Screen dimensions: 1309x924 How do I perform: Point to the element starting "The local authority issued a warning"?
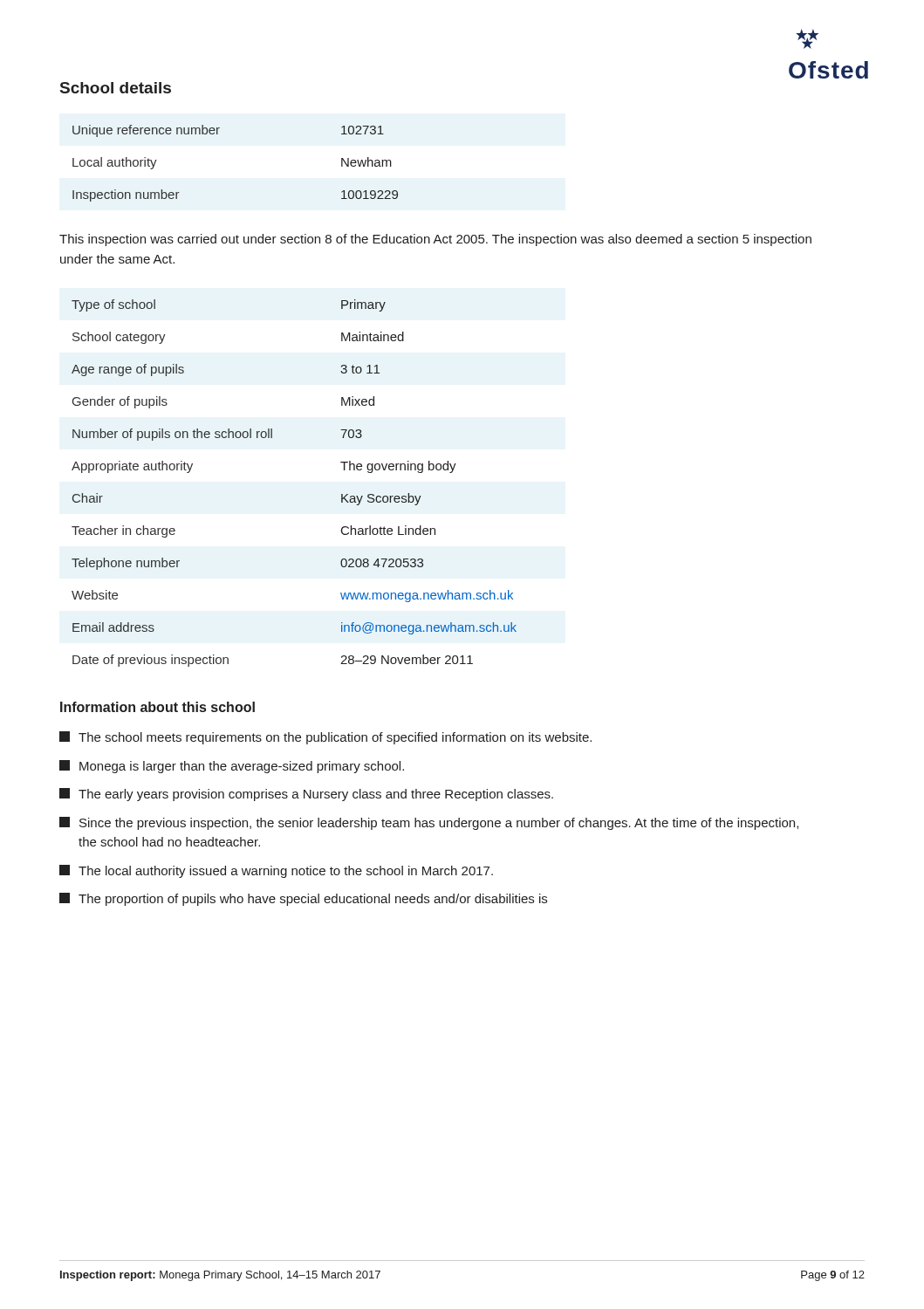(277, 871)
